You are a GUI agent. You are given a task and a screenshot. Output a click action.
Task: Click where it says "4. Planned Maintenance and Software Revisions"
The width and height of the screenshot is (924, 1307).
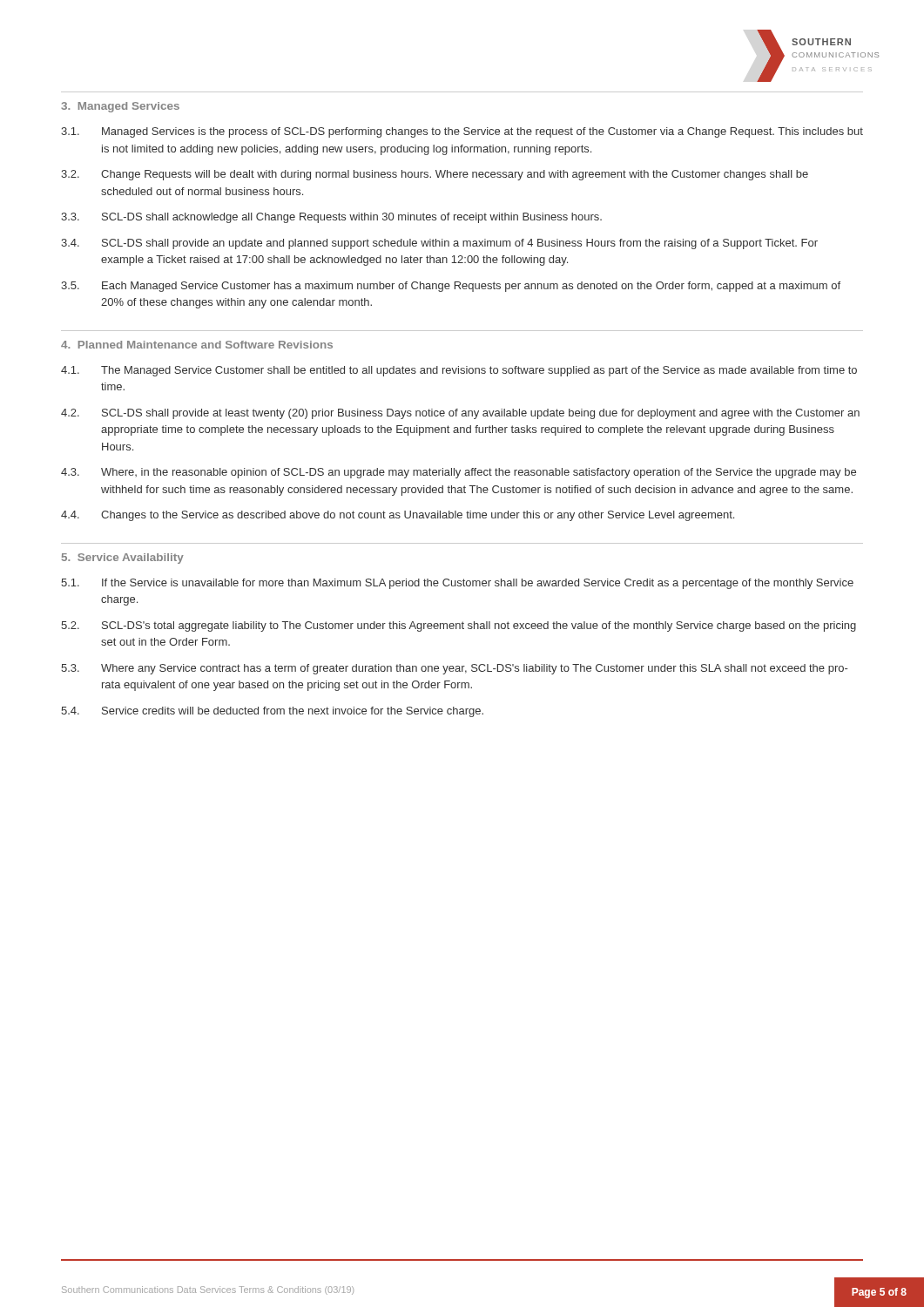tap(197, 344)
